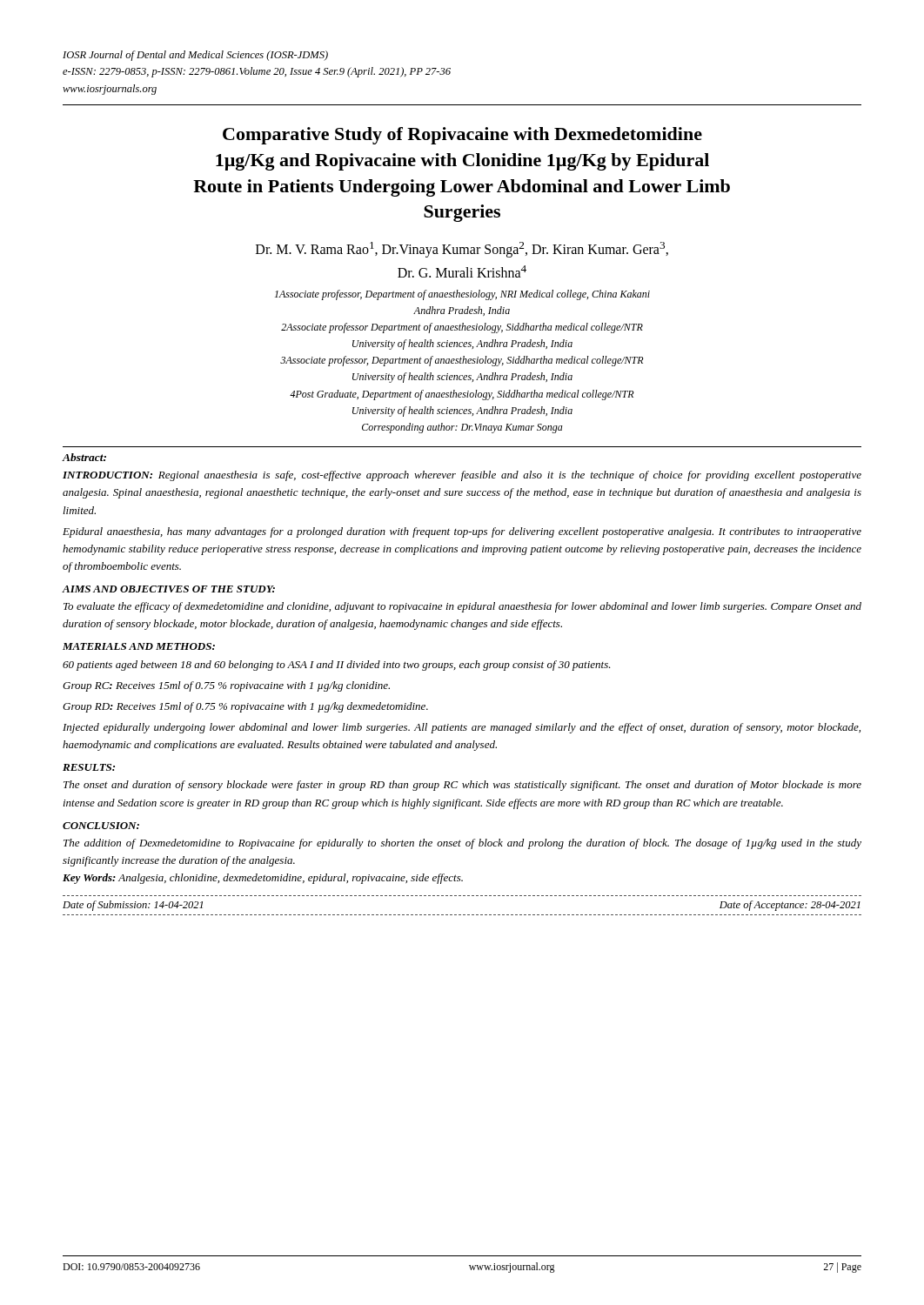
Task: Navigate to the block starting "Group RD: Receives 15ml of 0.75"
Action: coord(246,706)
